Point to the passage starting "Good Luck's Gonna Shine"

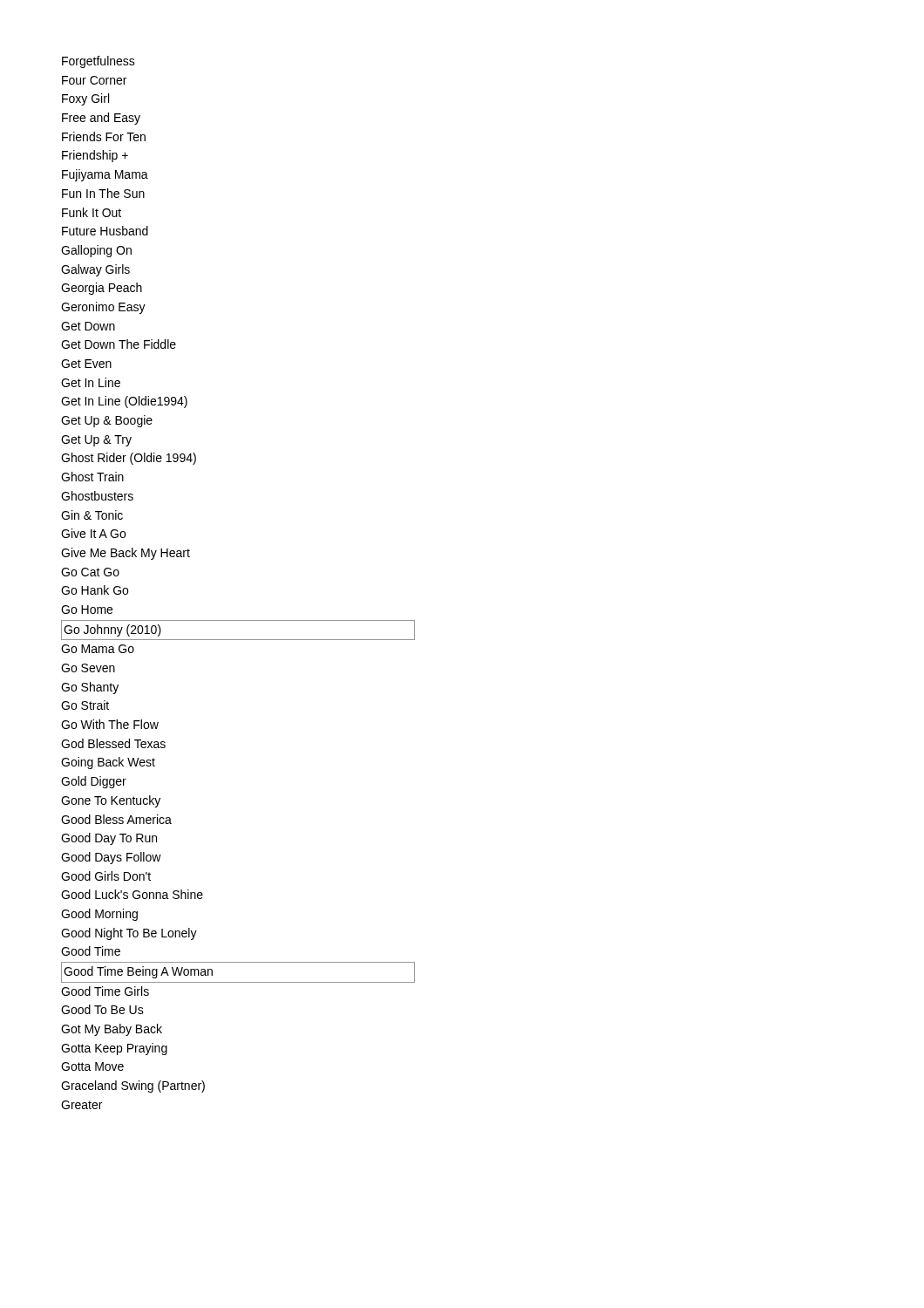(132, 895)
